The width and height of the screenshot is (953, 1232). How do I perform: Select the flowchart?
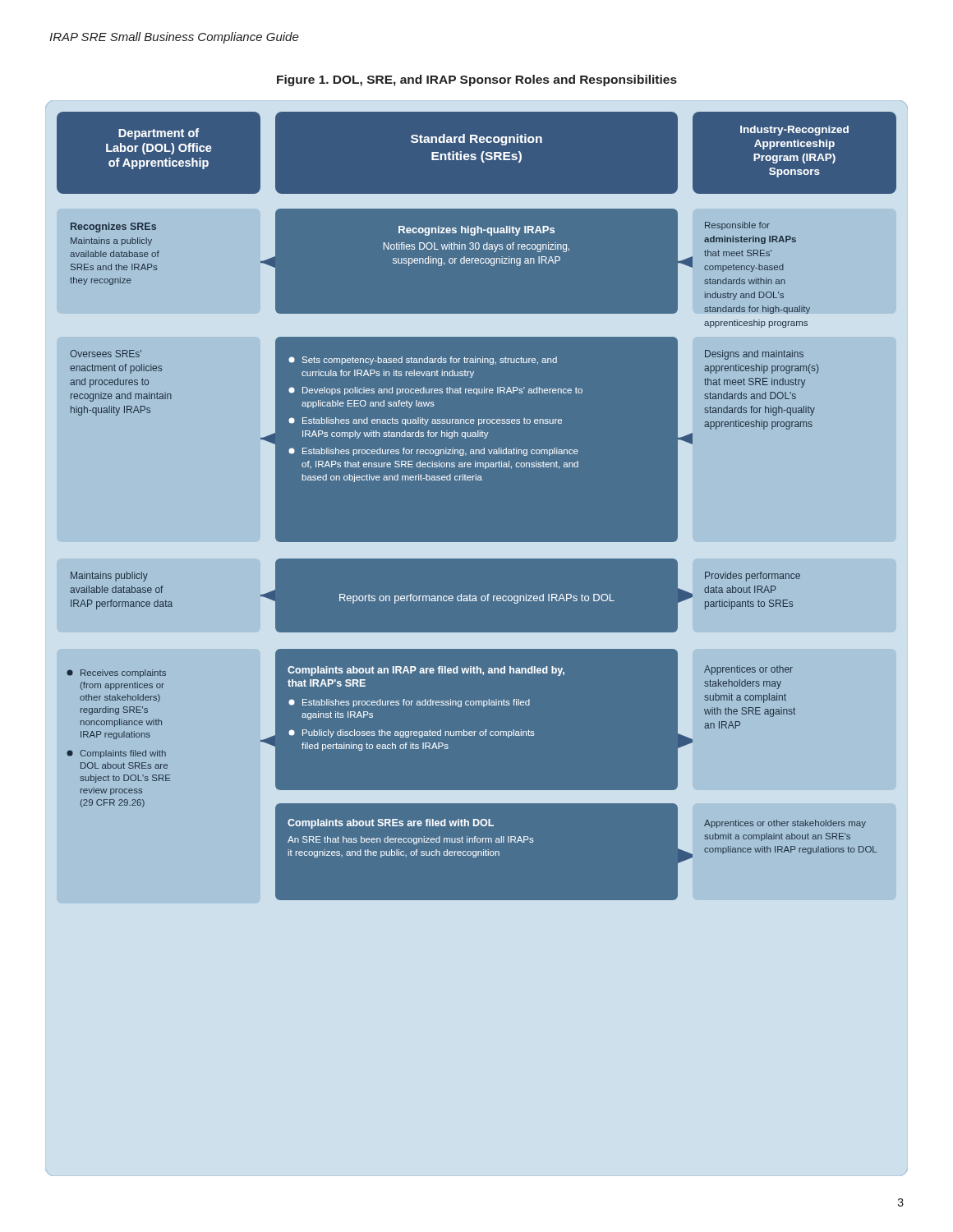pyautogui.click(x=476, y=638)
